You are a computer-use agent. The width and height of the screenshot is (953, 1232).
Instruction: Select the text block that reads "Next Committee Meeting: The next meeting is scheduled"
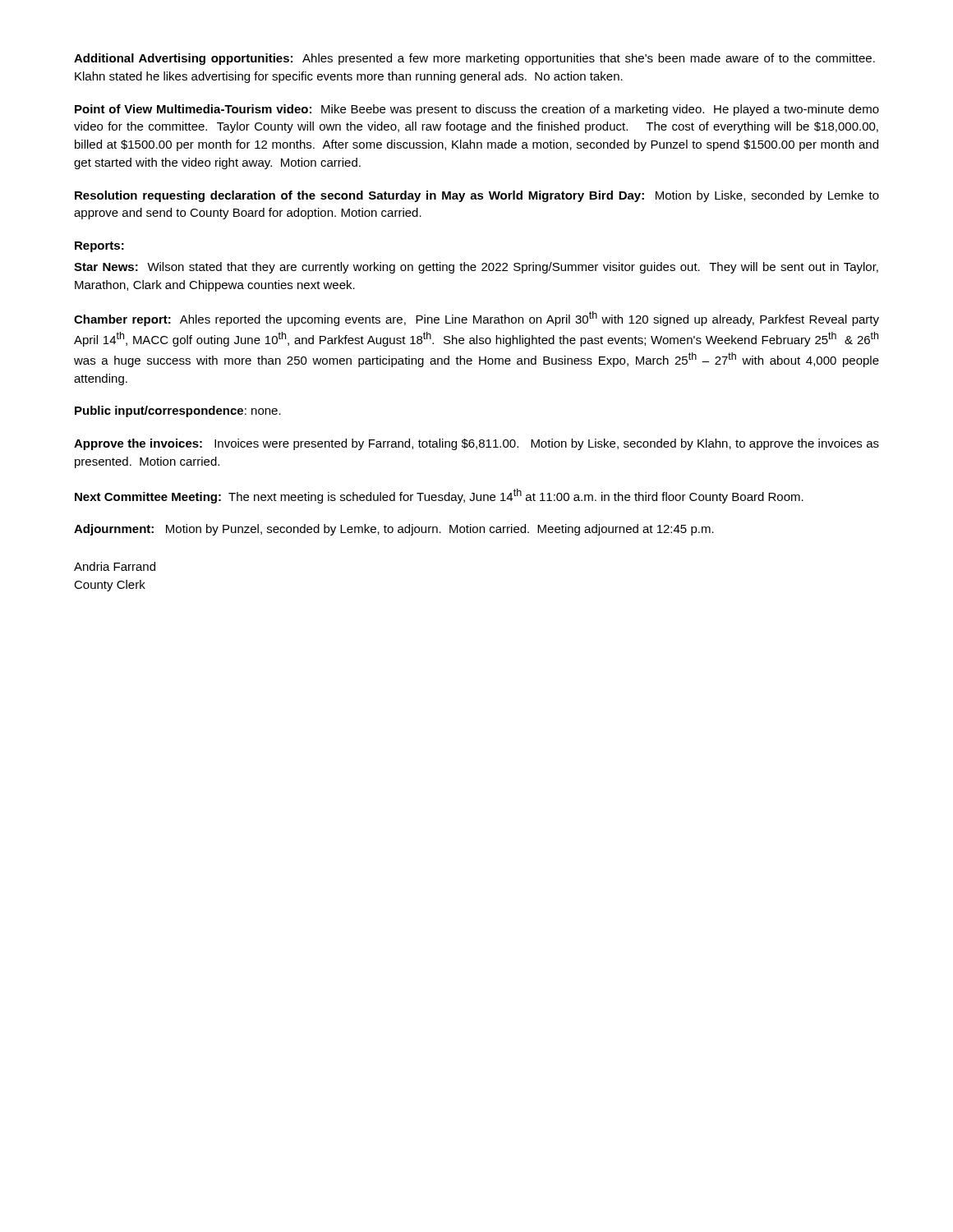(x=439, y=495)
